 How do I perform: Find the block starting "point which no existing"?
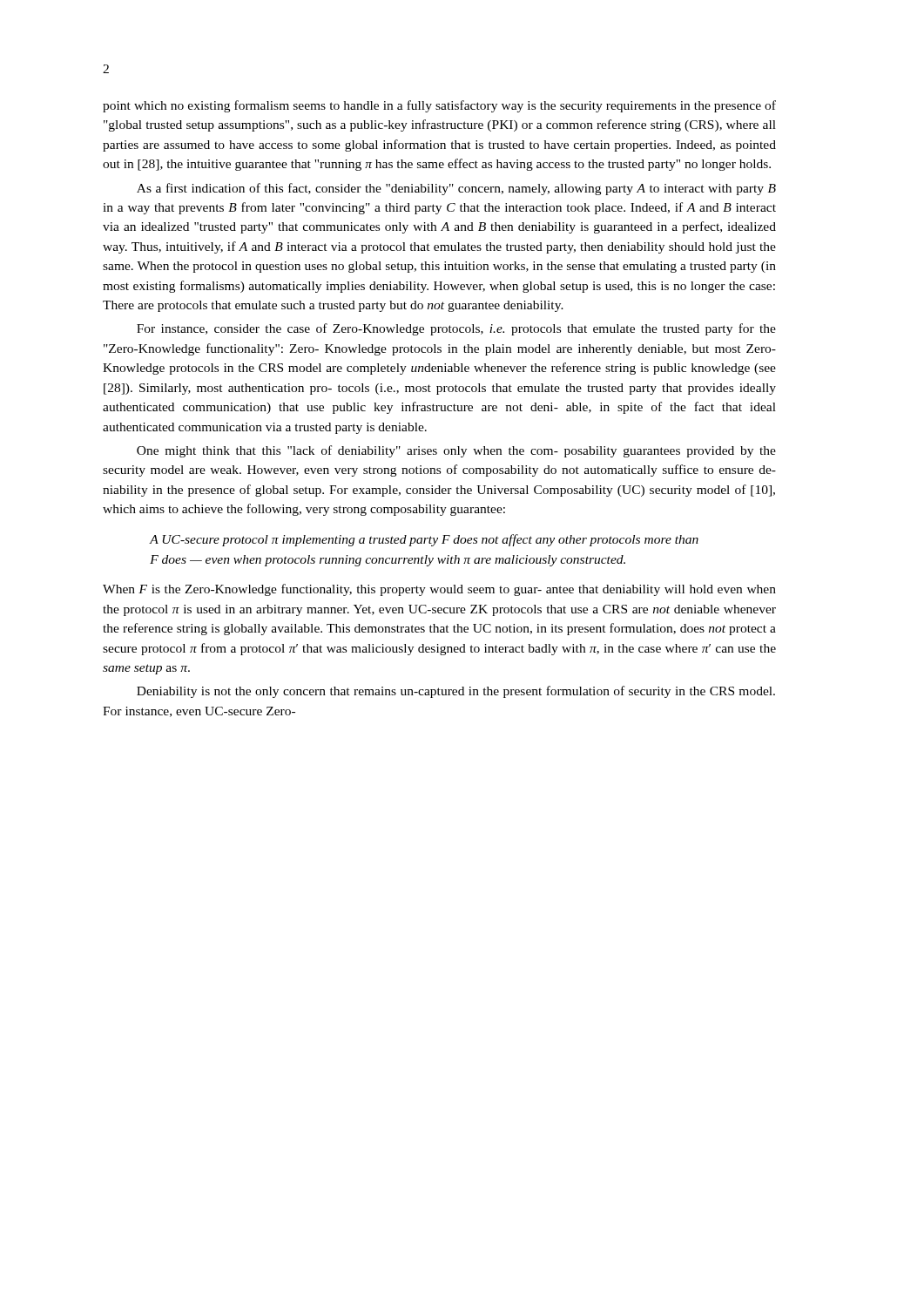click(x=439, y=408)
